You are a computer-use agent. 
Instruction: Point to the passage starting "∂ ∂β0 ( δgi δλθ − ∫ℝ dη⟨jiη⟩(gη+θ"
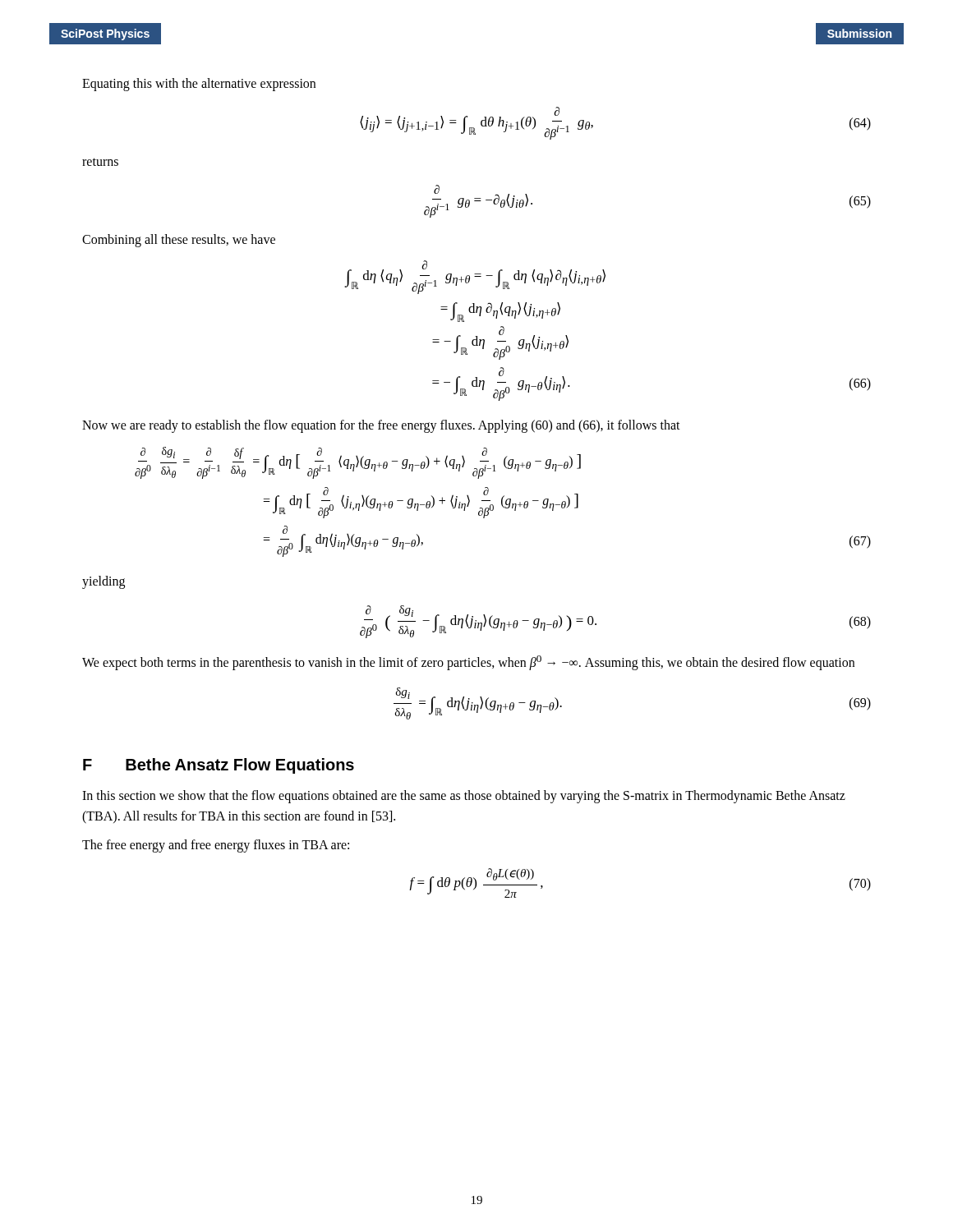tap(476, 622)
